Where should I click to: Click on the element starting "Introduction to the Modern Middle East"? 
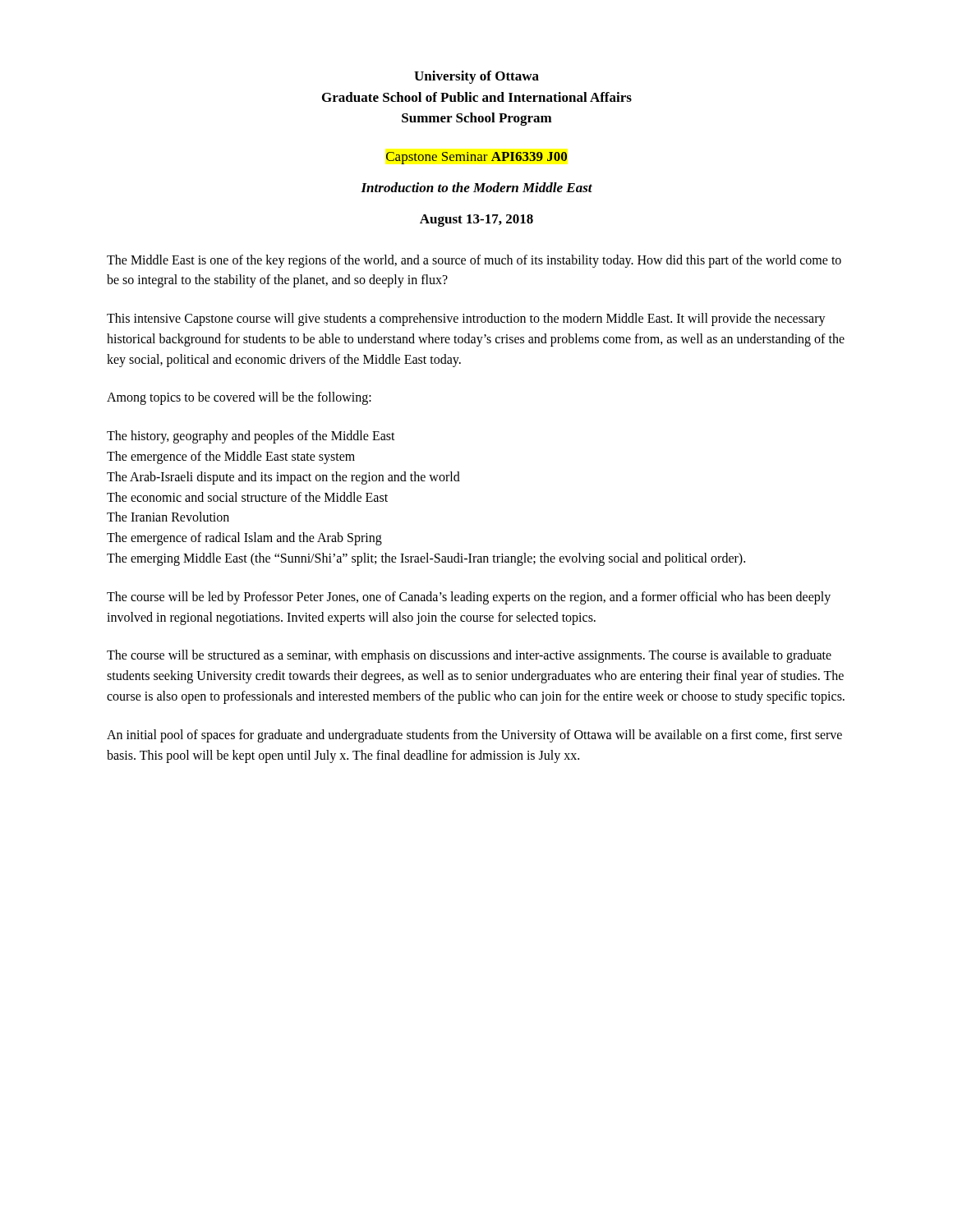(476, 187)
